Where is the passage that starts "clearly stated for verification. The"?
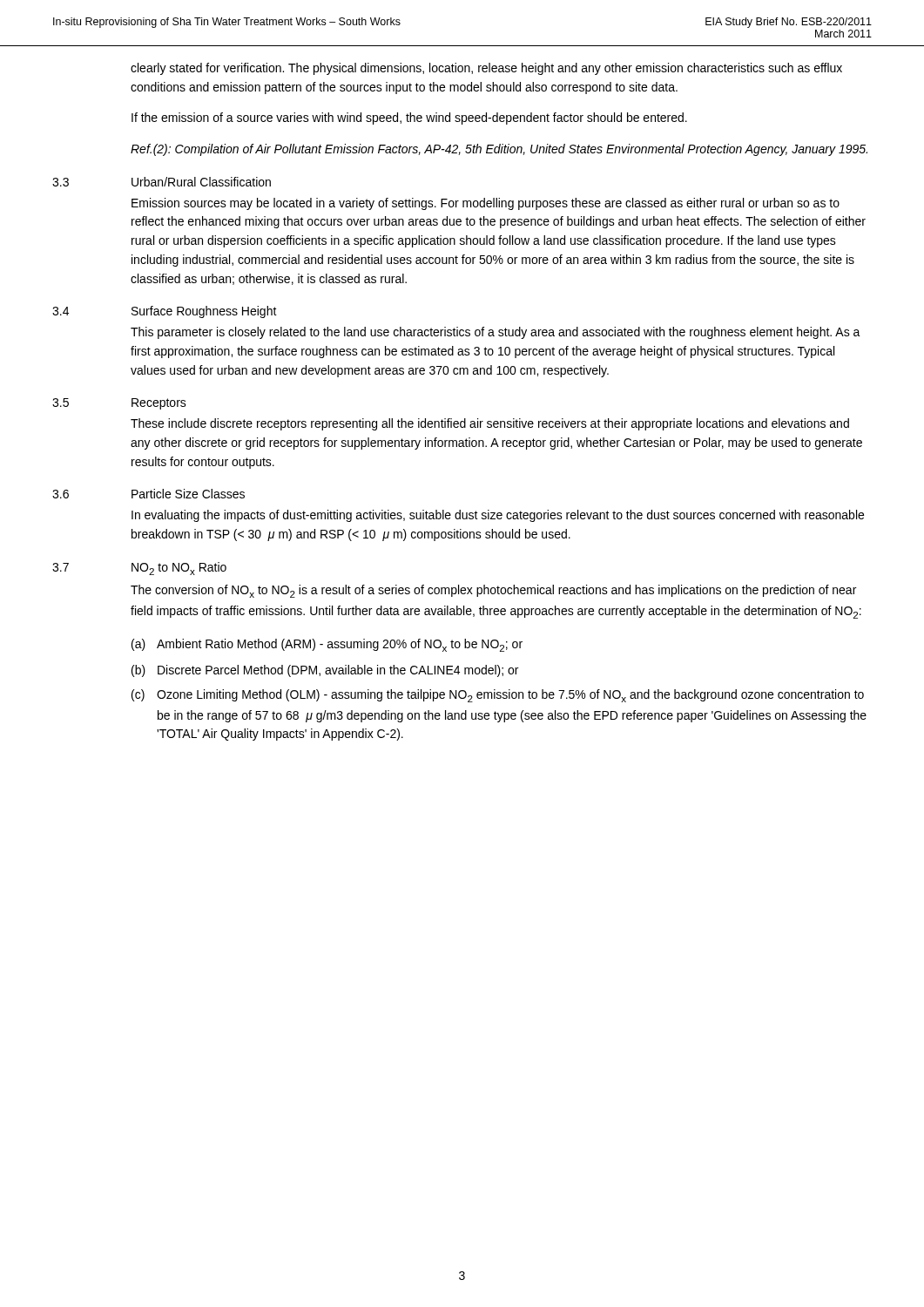Image resolution: width=924 pixels, height=1307 pixels. pos(487,77)
